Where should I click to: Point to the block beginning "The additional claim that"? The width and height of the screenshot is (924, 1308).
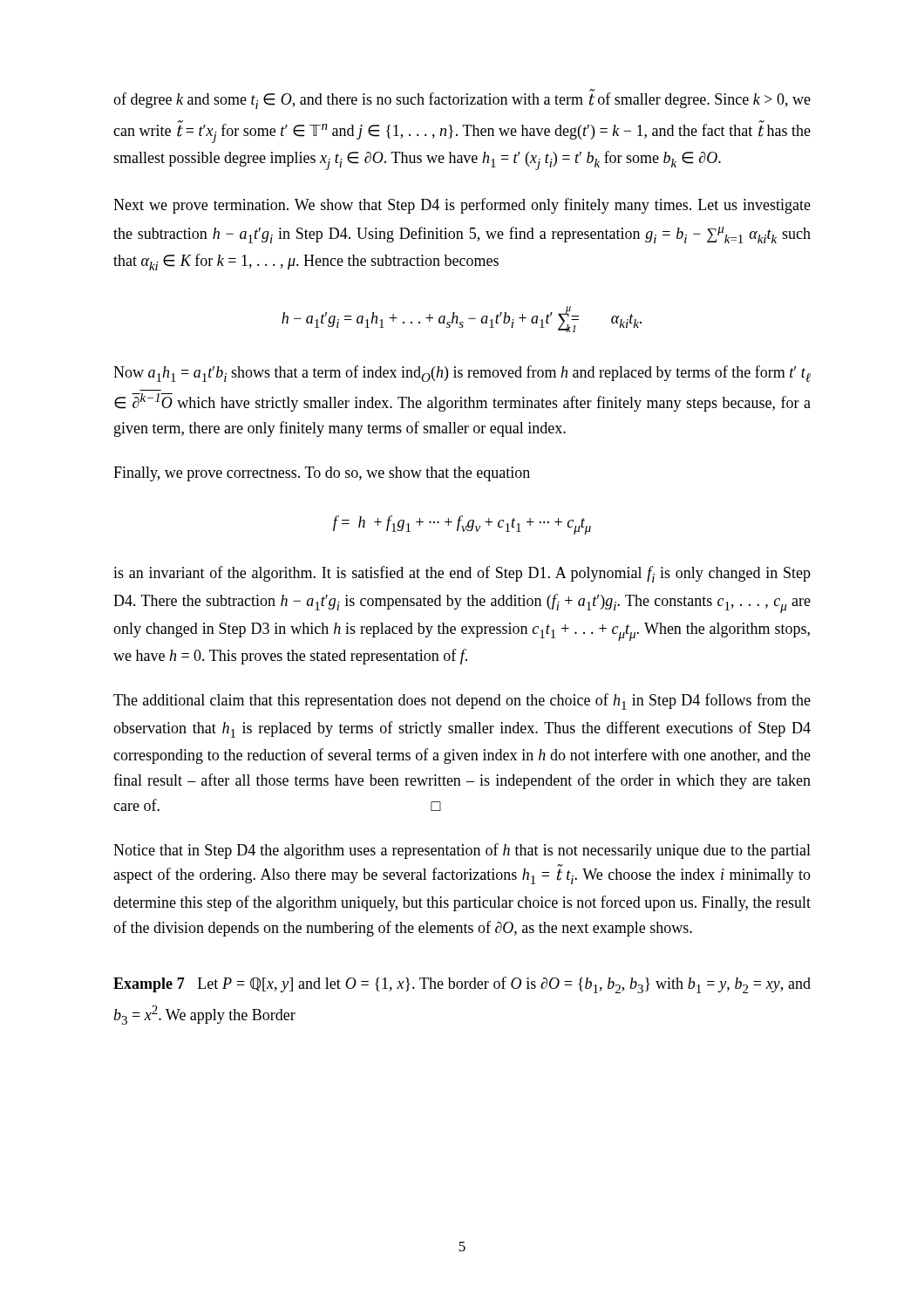462,753
